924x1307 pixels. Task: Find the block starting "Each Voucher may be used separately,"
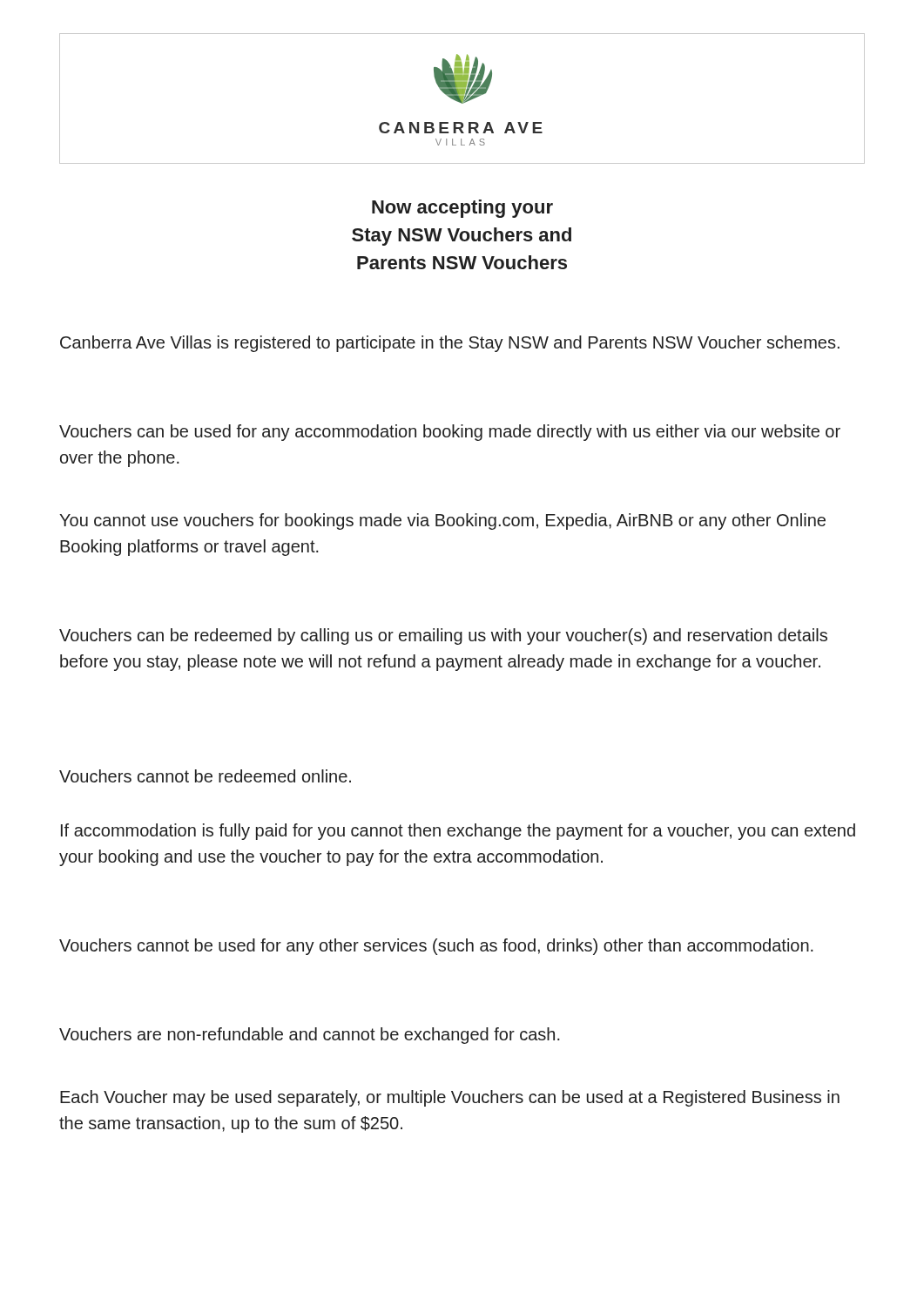point(450,1110)
